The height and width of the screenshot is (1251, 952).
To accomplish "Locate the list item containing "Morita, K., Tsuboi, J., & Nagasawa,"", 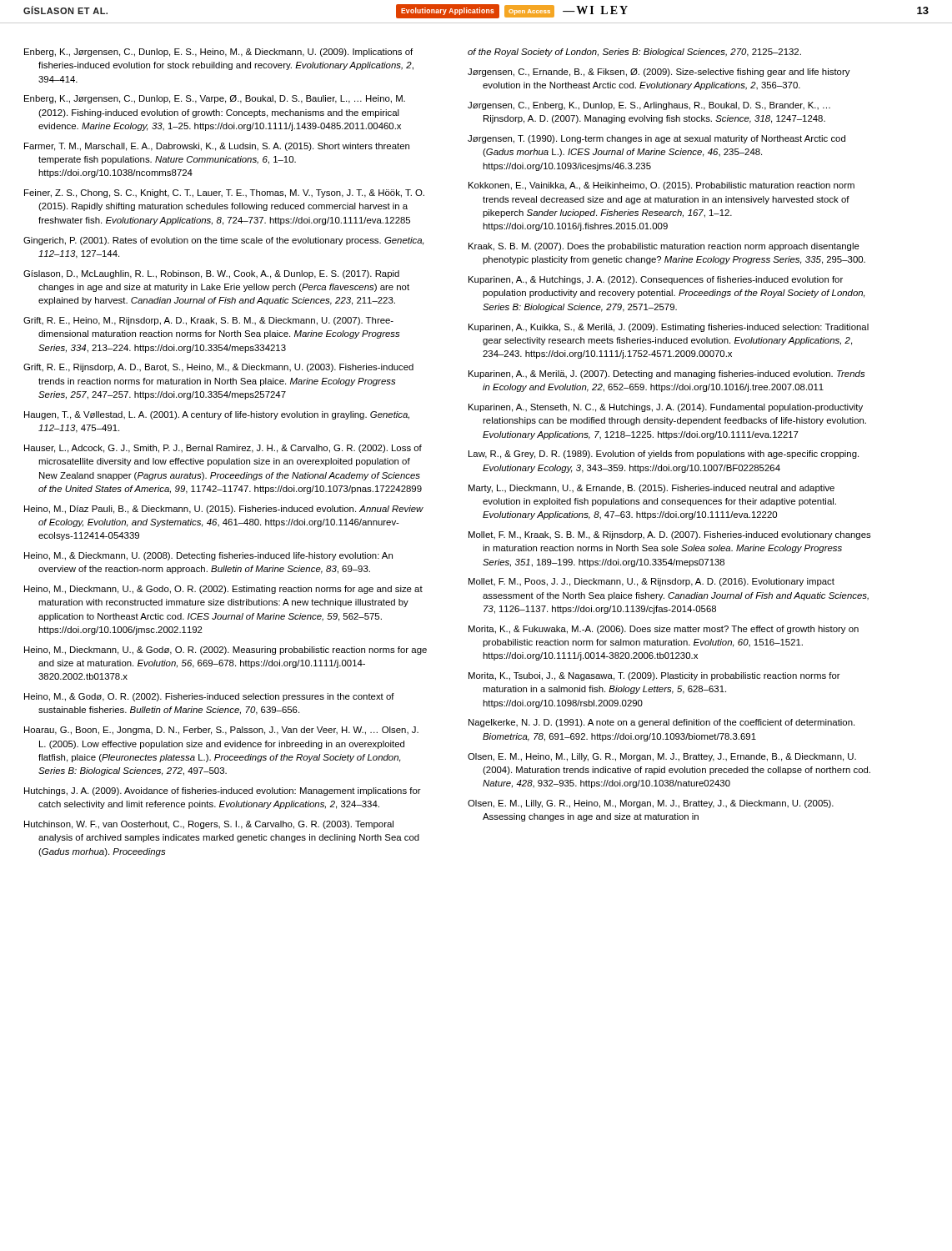I will (x=654, y=689).
